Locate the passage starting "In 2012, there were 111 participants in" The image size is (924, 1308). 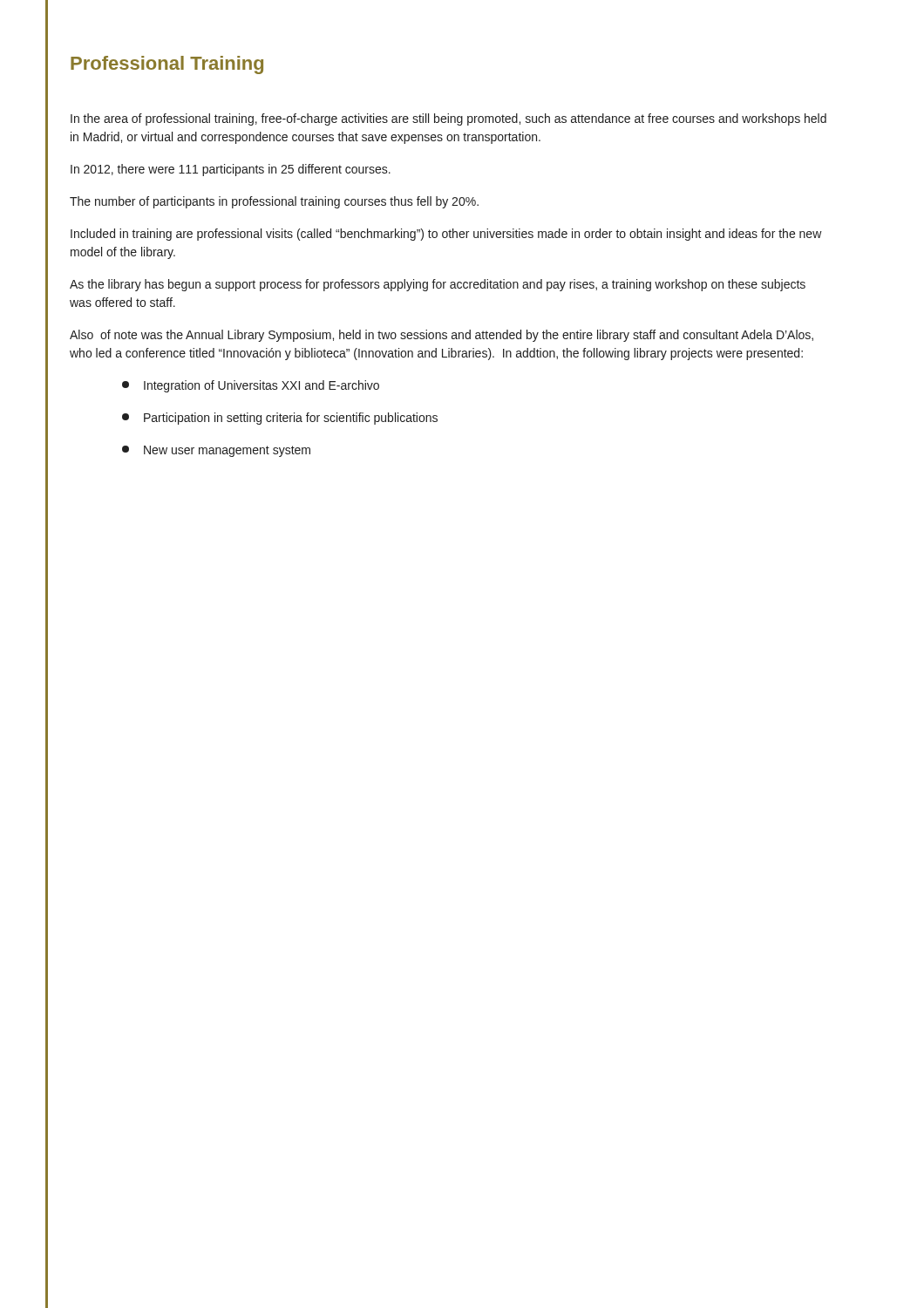(x=231, y=170)
